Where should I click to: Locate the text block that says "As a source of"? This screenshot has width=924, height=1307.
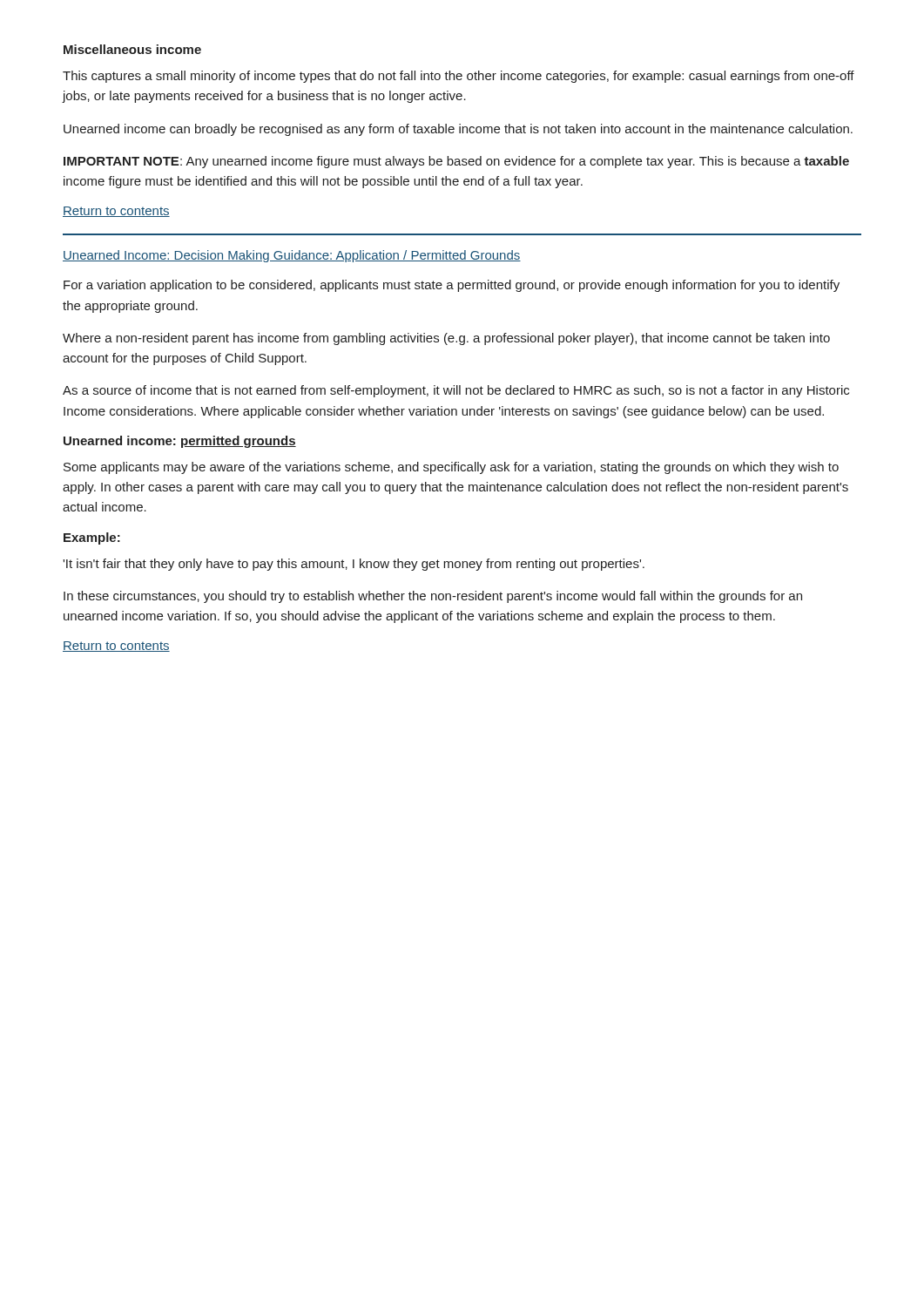(456, 400)
